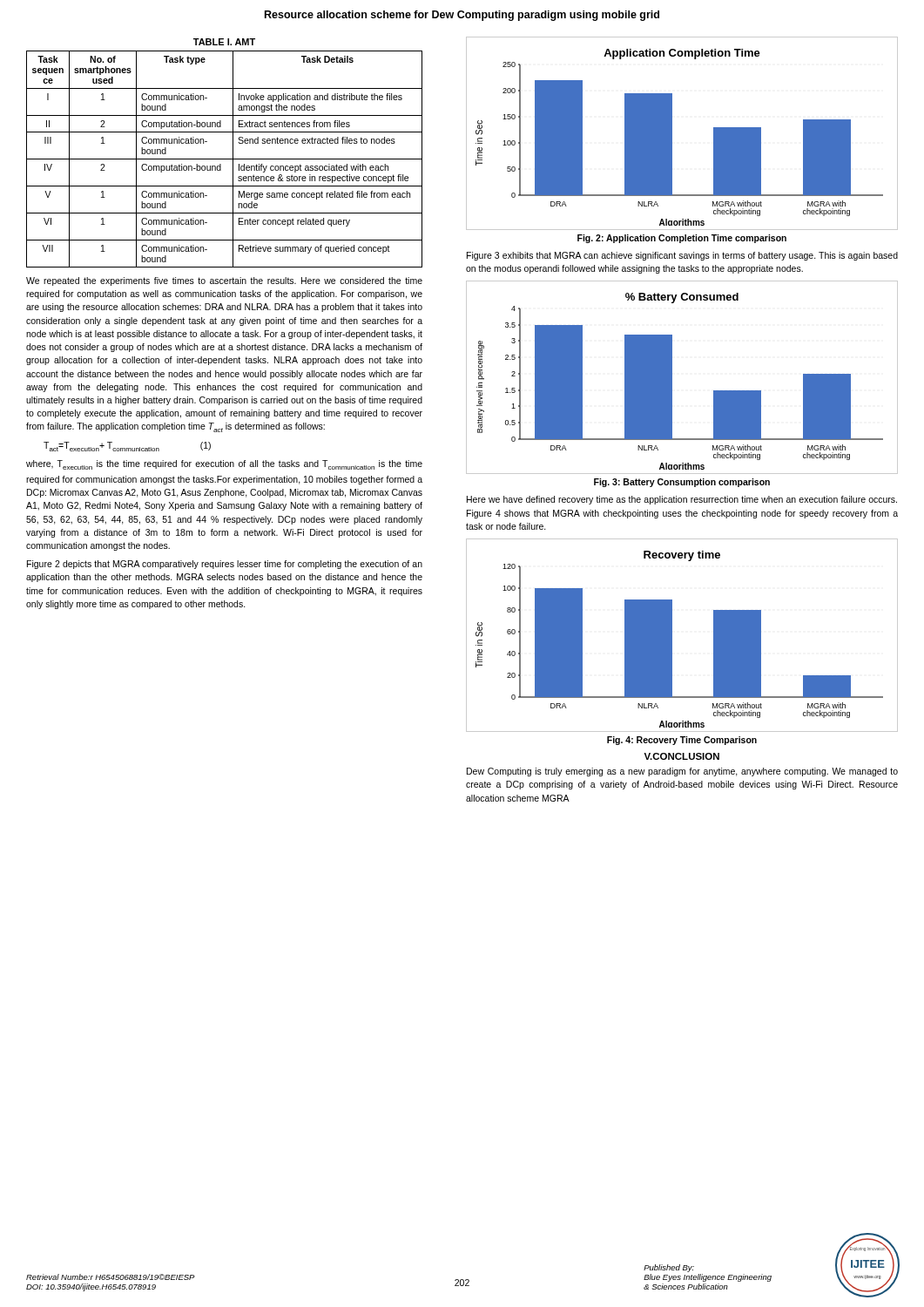Image resolution: width=924 pixels, height=1307 pixels.
Task: Navigate to the text block starting "TABLE I. AMT"
Action: click(x=224, y=42)
